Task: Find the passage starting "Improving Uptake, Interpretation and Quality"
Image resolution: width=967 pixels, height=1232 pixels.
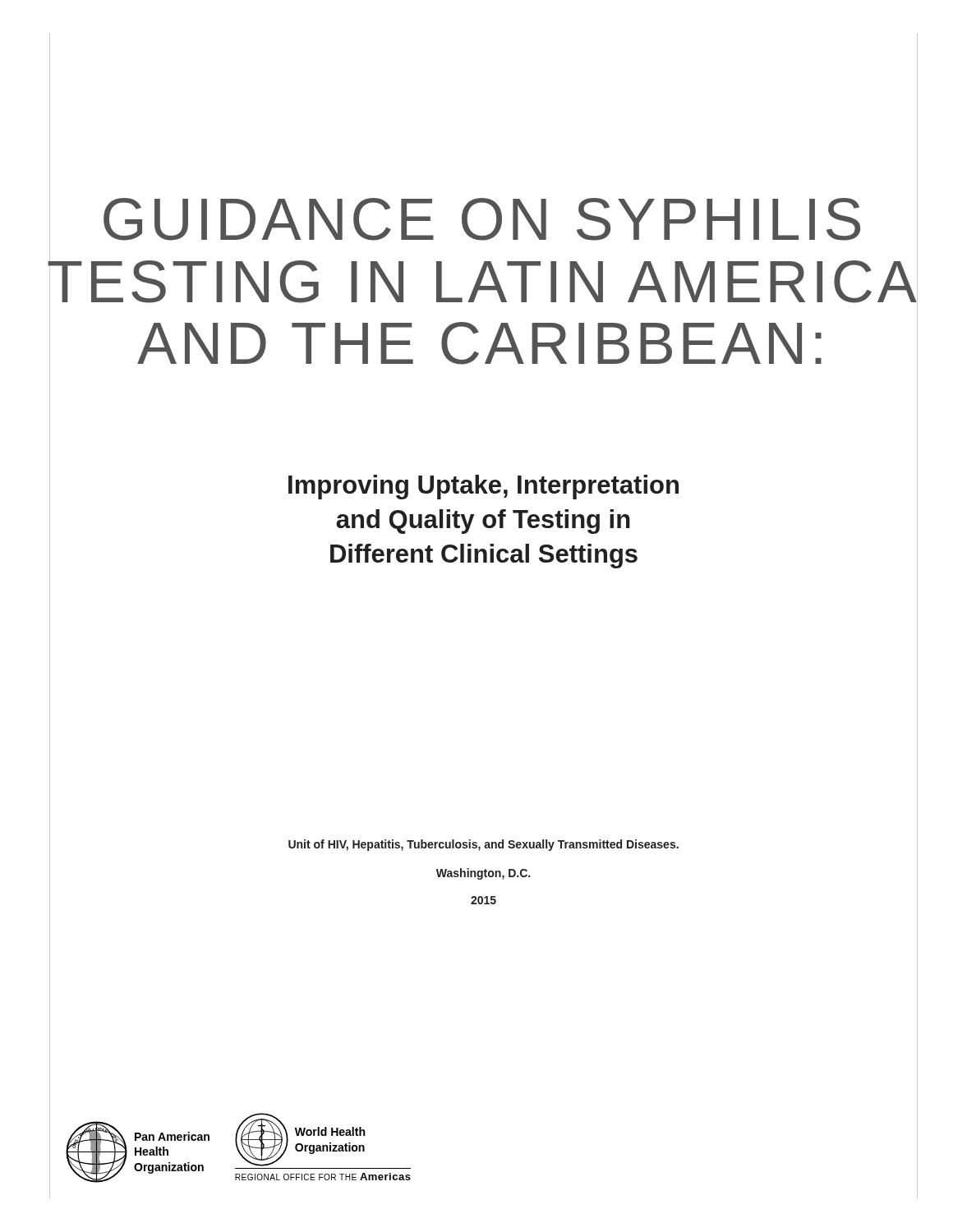Action: [x=484, y=519]
